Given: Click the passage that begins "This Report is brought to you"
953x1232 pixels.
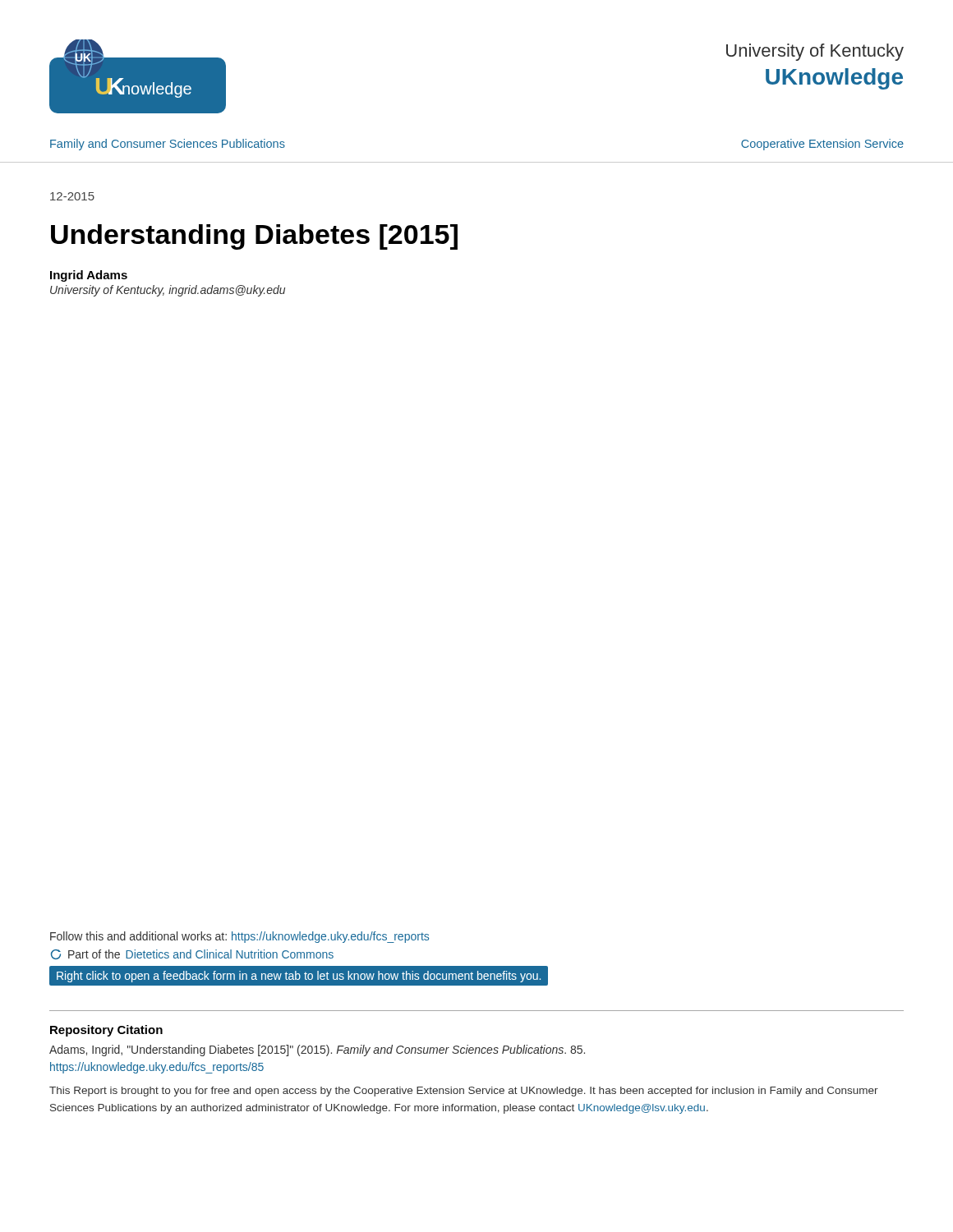Looking at the screenshot, I should coord(464,1099).
